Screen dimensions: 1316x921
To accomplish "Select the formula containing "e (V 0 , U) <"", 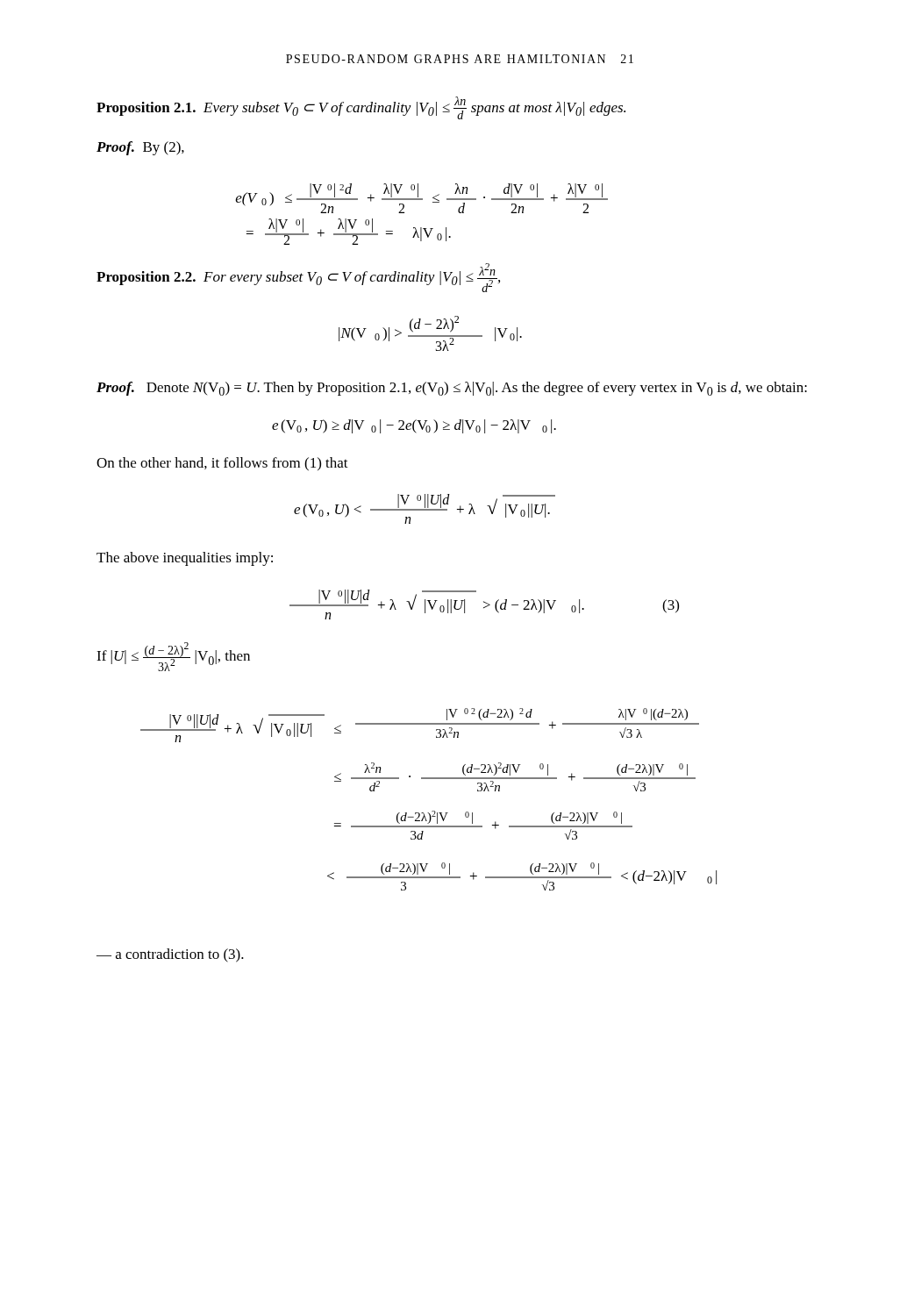I will [x=460, y=508].
